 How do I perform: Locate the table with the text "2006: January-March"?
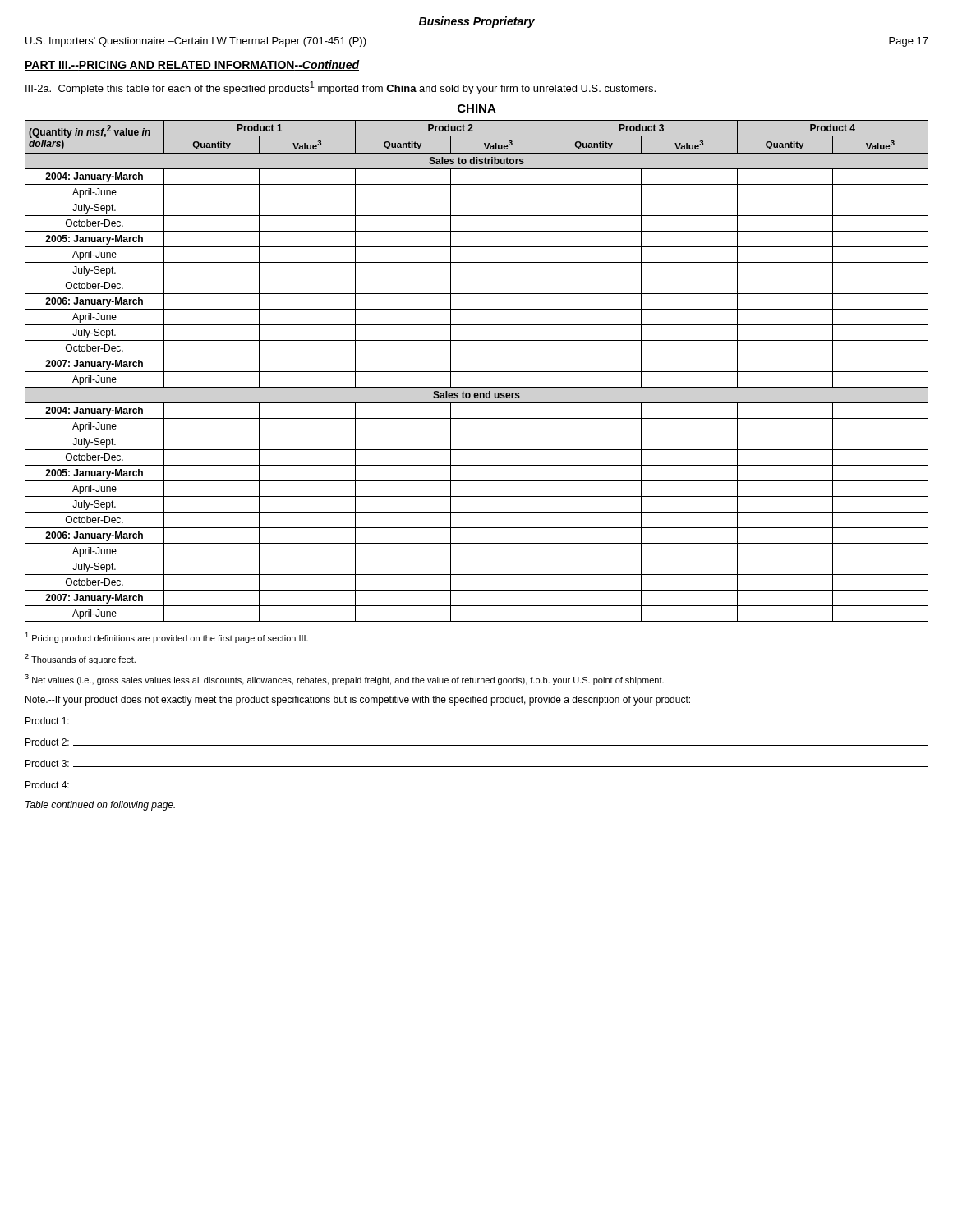[476, 371]
